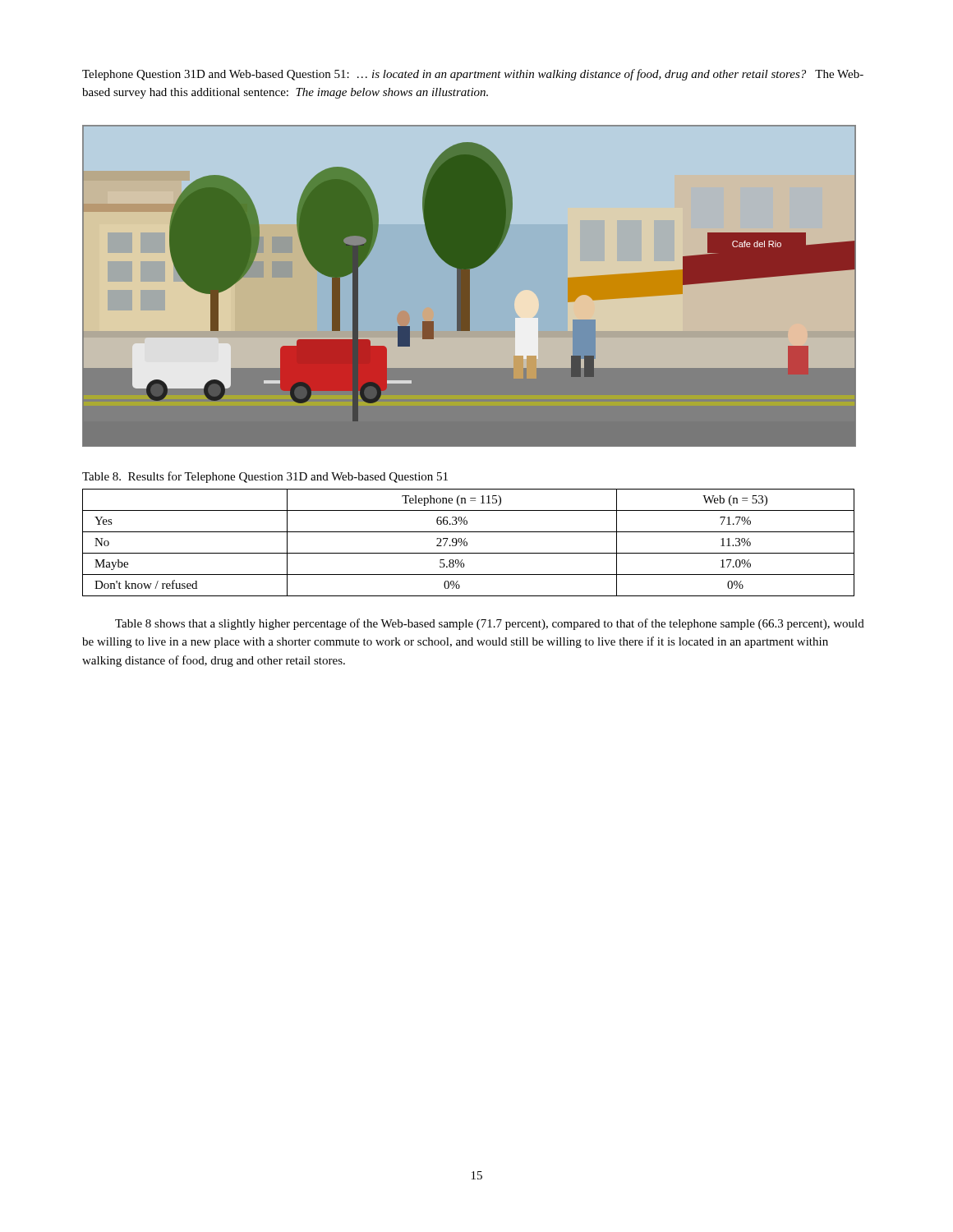953x1232 pixels.
Task: Select the text block containing "Table 8 shows that a"
Action: click(473, 641)
